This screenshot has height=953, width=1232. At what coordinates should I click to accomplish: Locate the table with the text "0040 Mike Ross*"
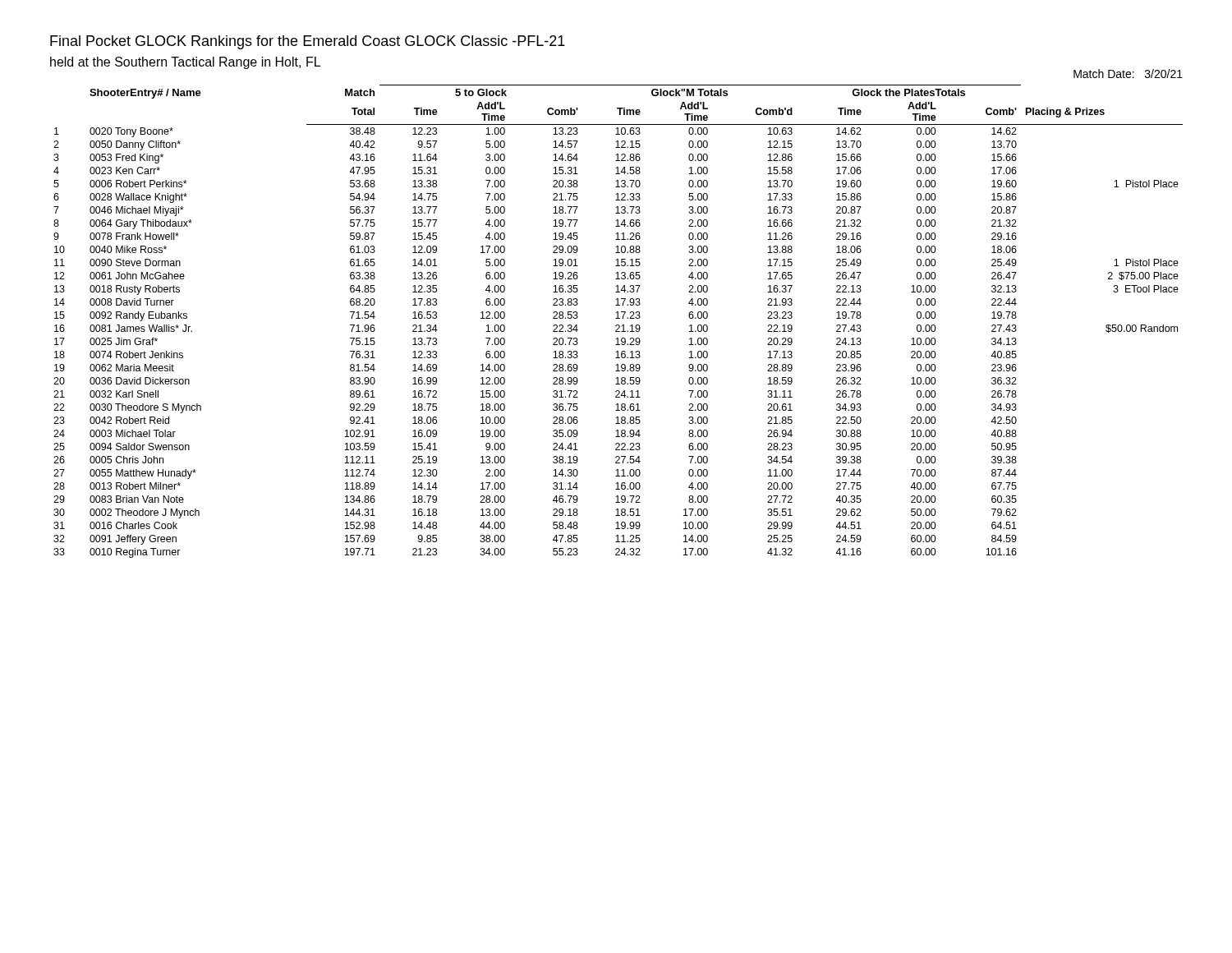[x=616, y=322]
